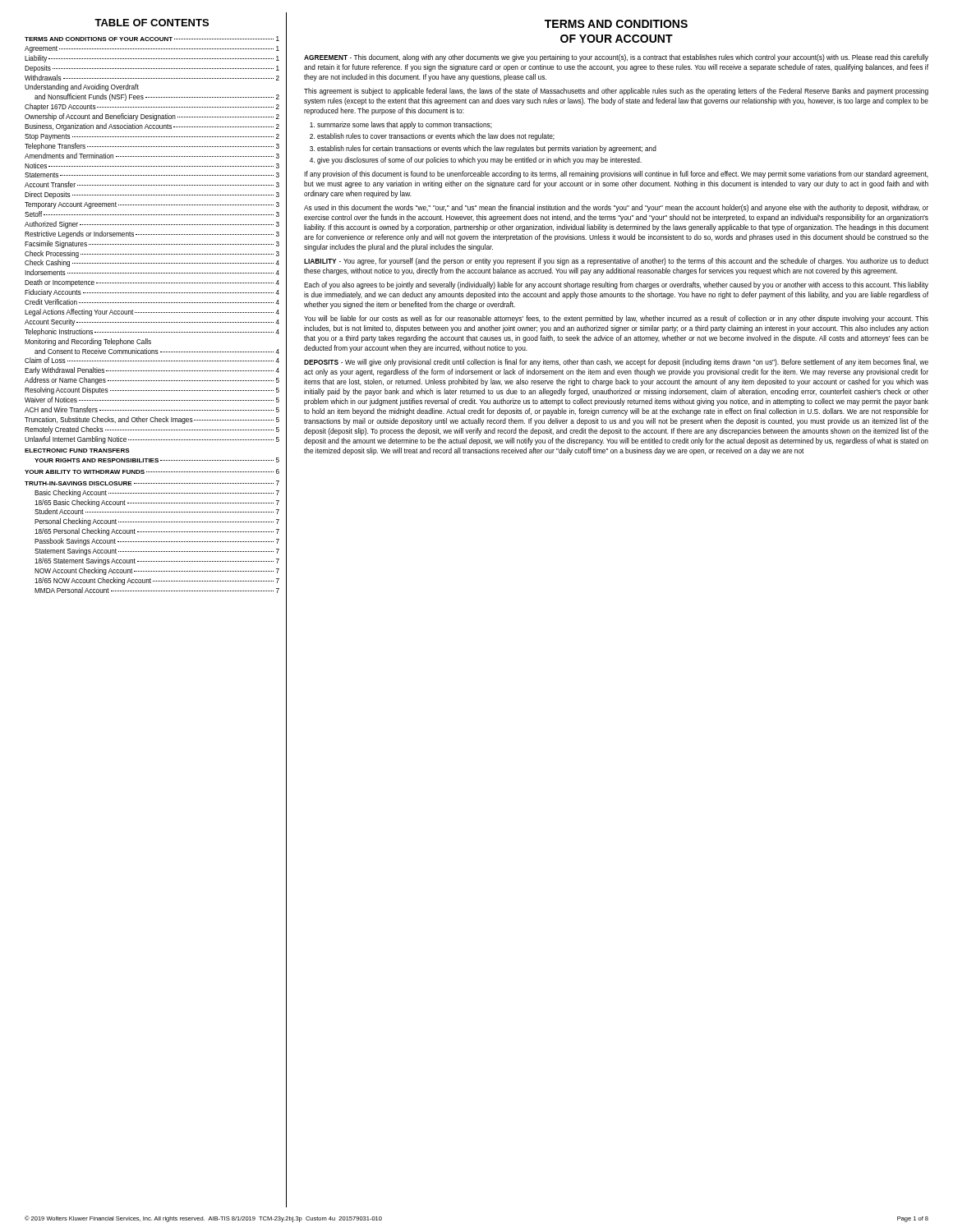Find the region starting "Business, Organization and Association Accounts2"
This screenshot has width=953, height=1232.
pos(152,127)
